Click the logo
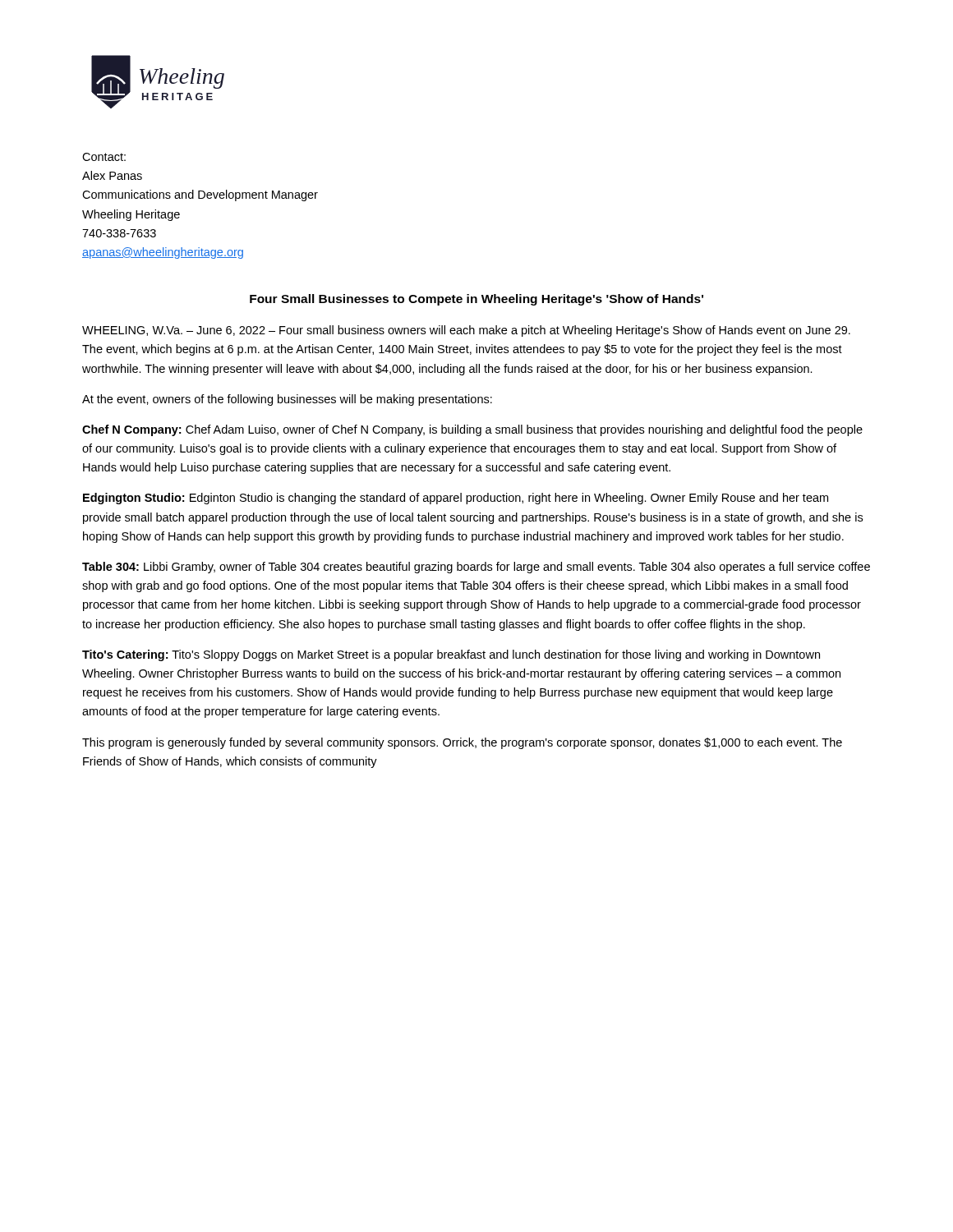 (476, 86)
